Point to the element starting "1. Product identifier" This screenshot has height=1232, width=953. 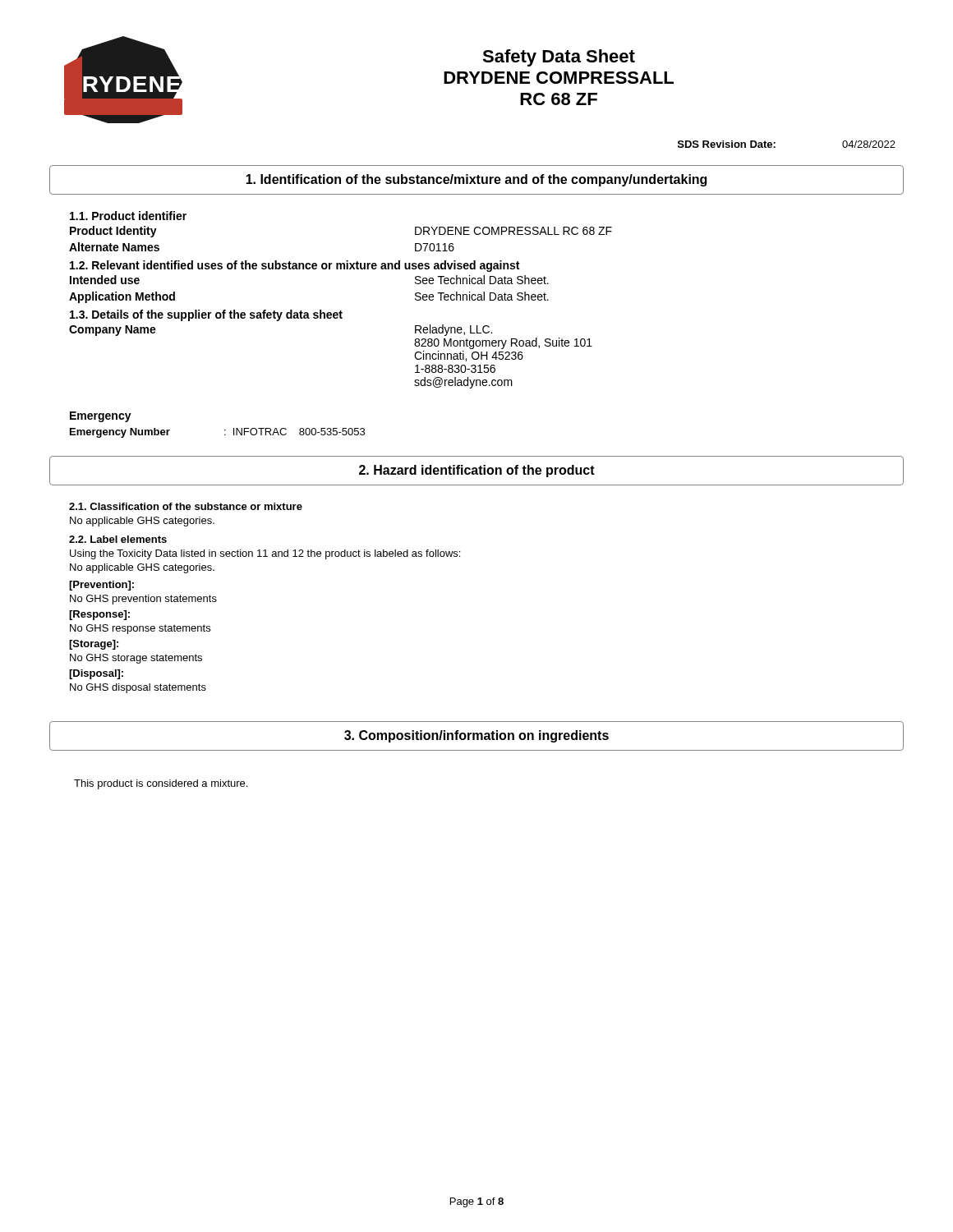click(x=128, y=216)
